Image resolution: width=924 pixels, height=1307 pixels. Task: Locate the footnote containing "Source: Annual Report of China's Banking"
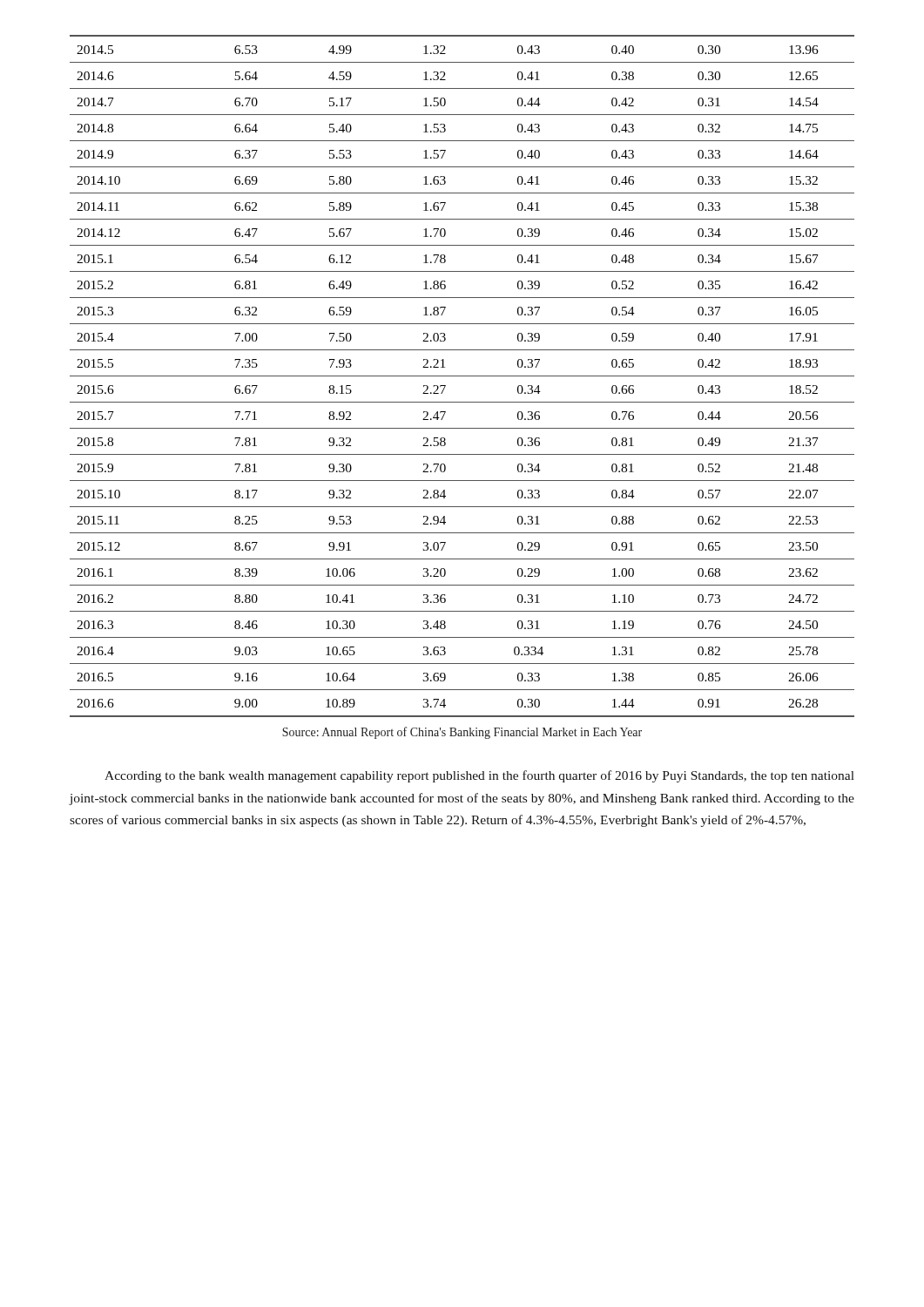[462, 732]
